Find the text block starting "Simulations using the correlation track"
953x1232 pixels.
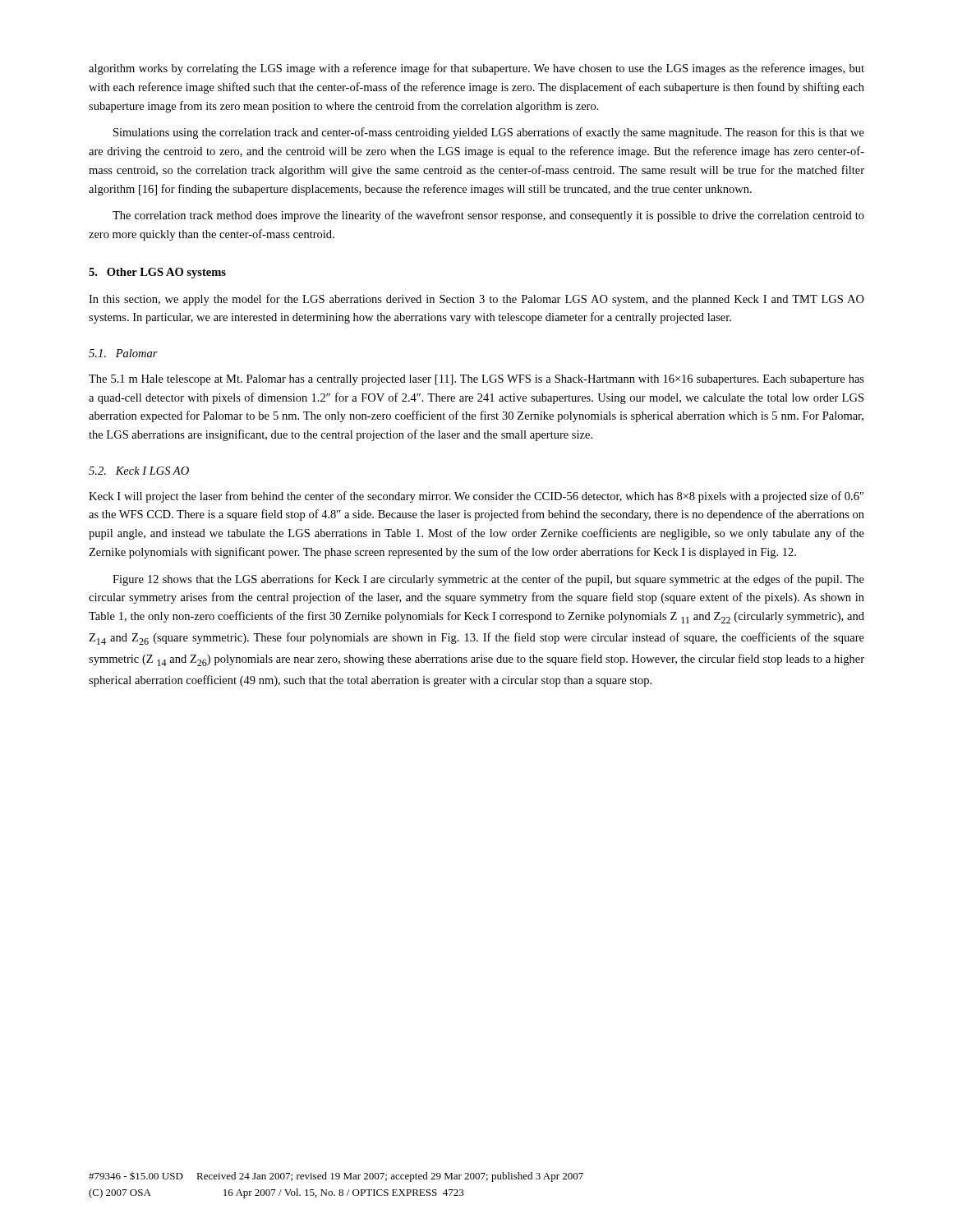[x=476, y=161]
